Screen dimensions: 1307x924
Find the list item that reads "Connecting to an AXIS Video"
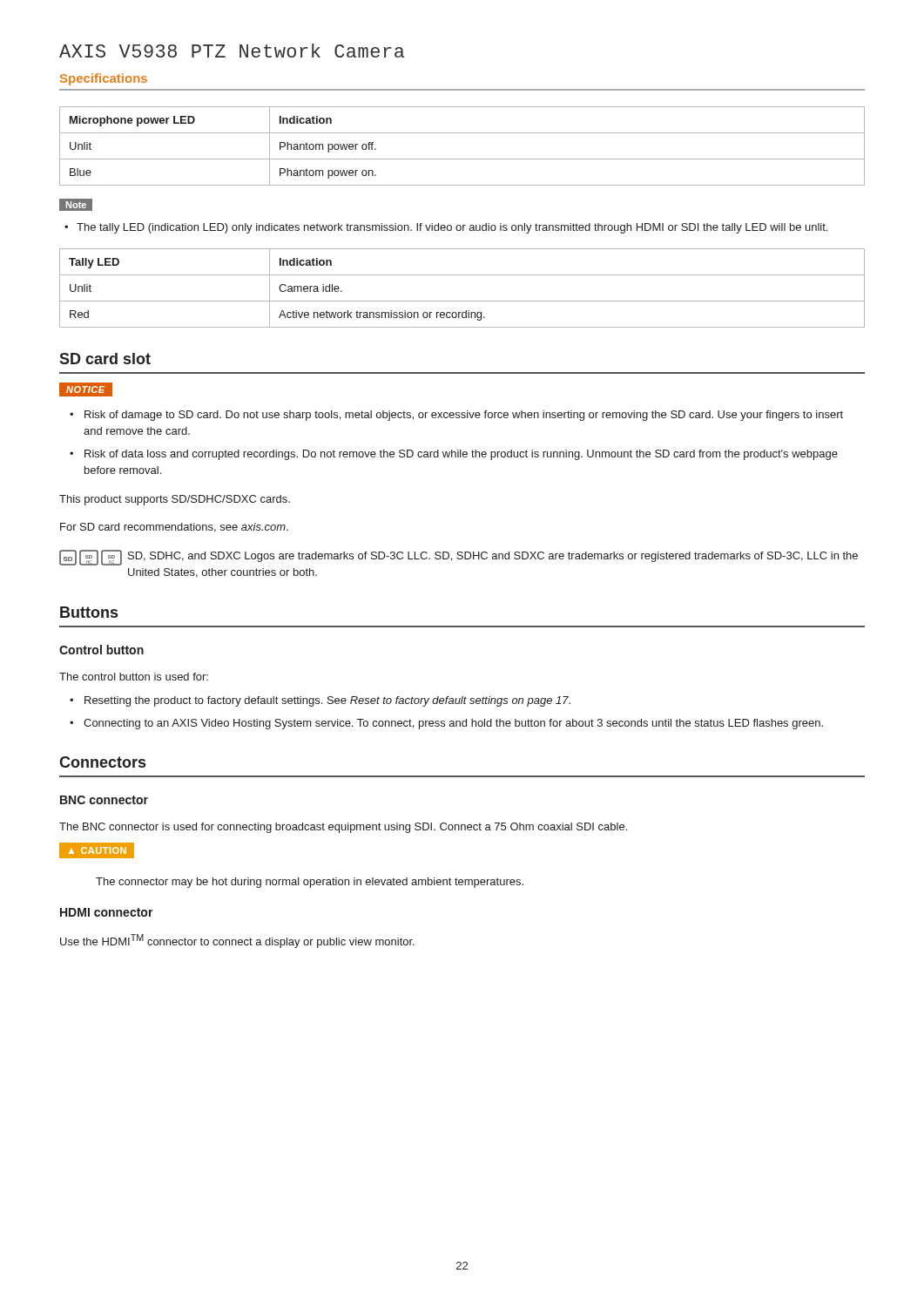tap(462, 723)
